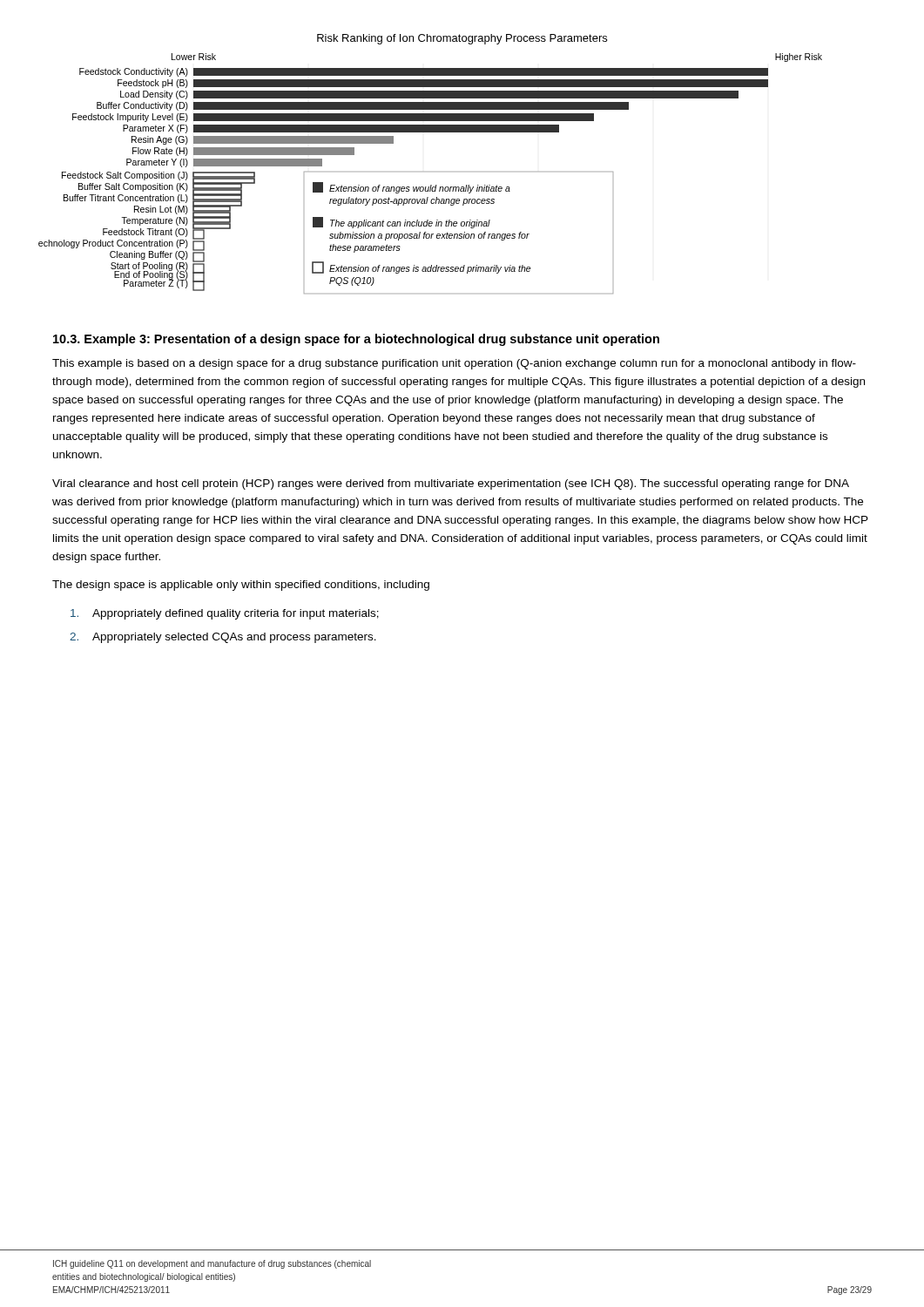
Task: Navigate to the region starting "2. Appropriately selected CQAs and process parameters."
Action: click(x=223, y=638)
